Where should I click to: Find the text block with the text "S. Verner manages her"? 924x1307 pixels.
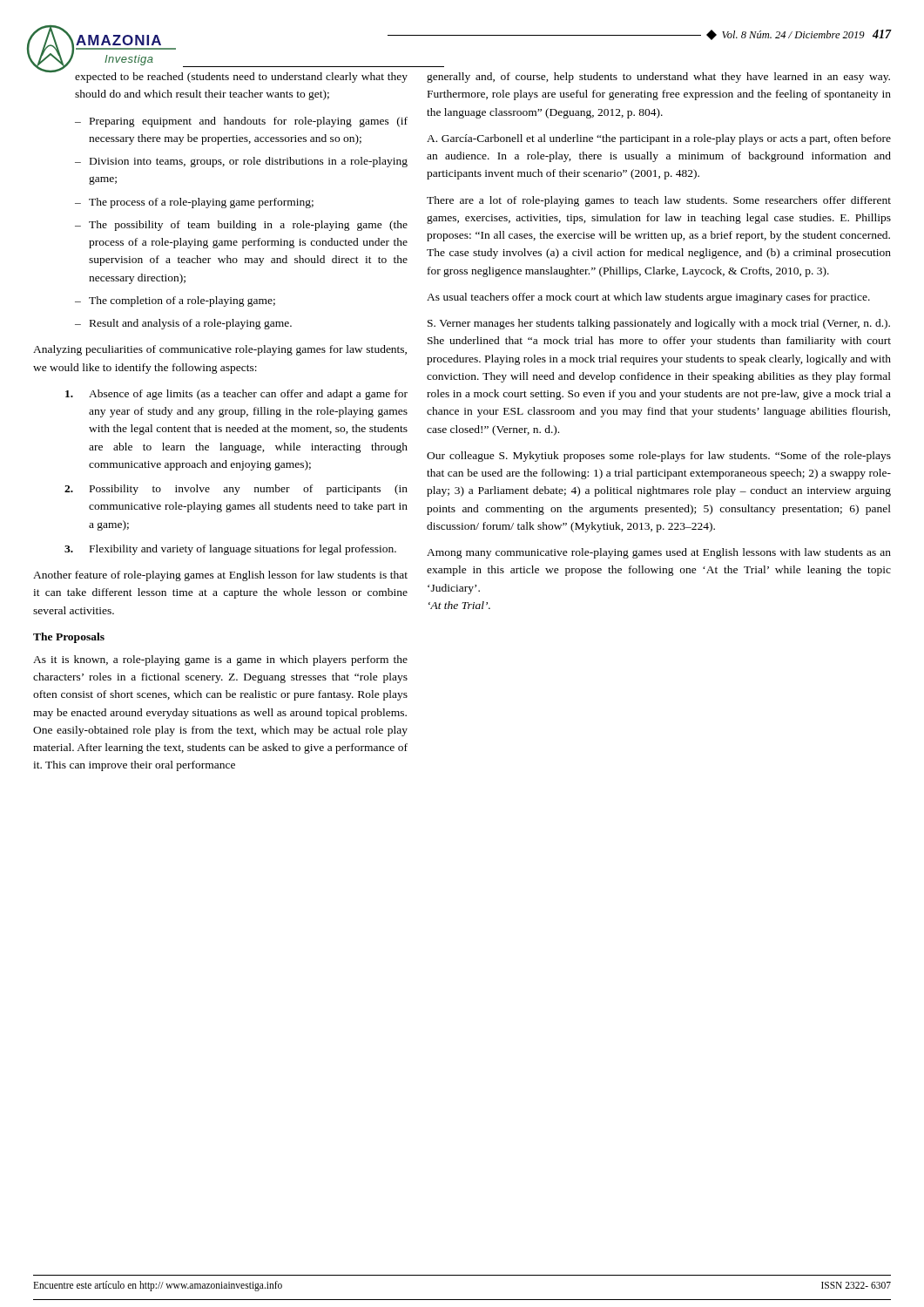click(659, 376)
